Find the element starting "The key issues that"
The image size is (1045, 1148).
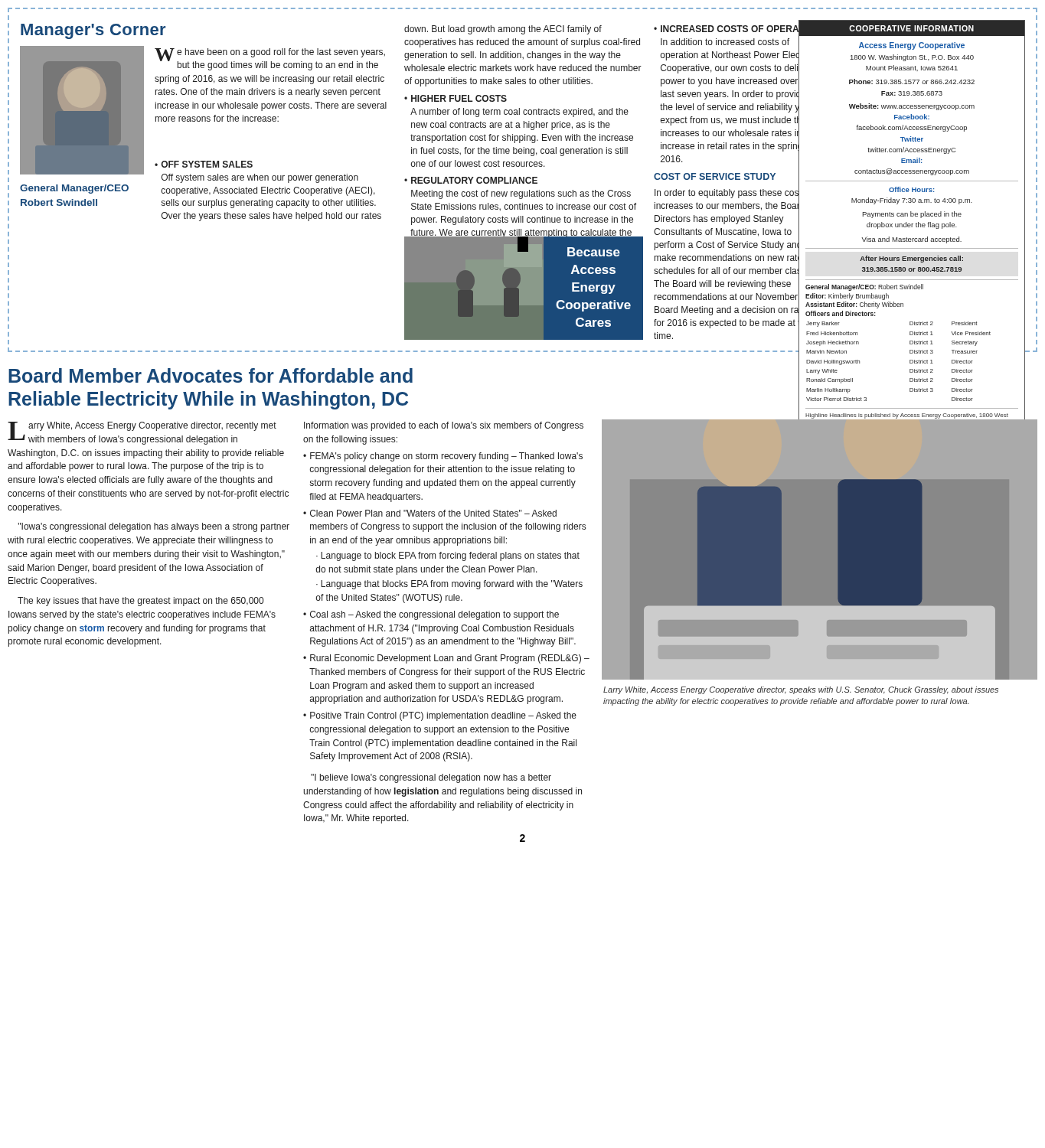click(142, 621)
